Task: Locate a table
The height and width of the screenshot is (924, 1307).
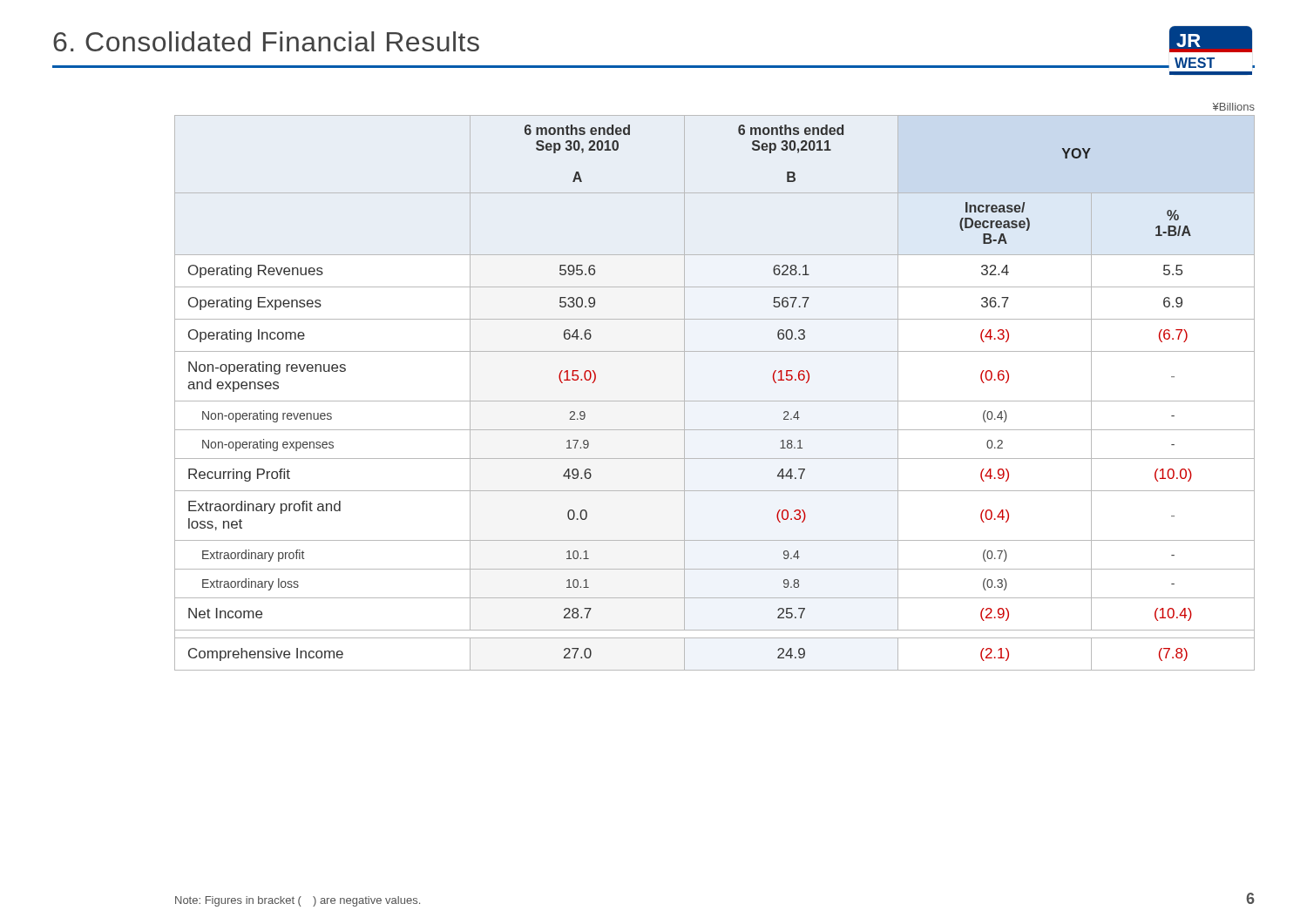Action: (714, 393)
